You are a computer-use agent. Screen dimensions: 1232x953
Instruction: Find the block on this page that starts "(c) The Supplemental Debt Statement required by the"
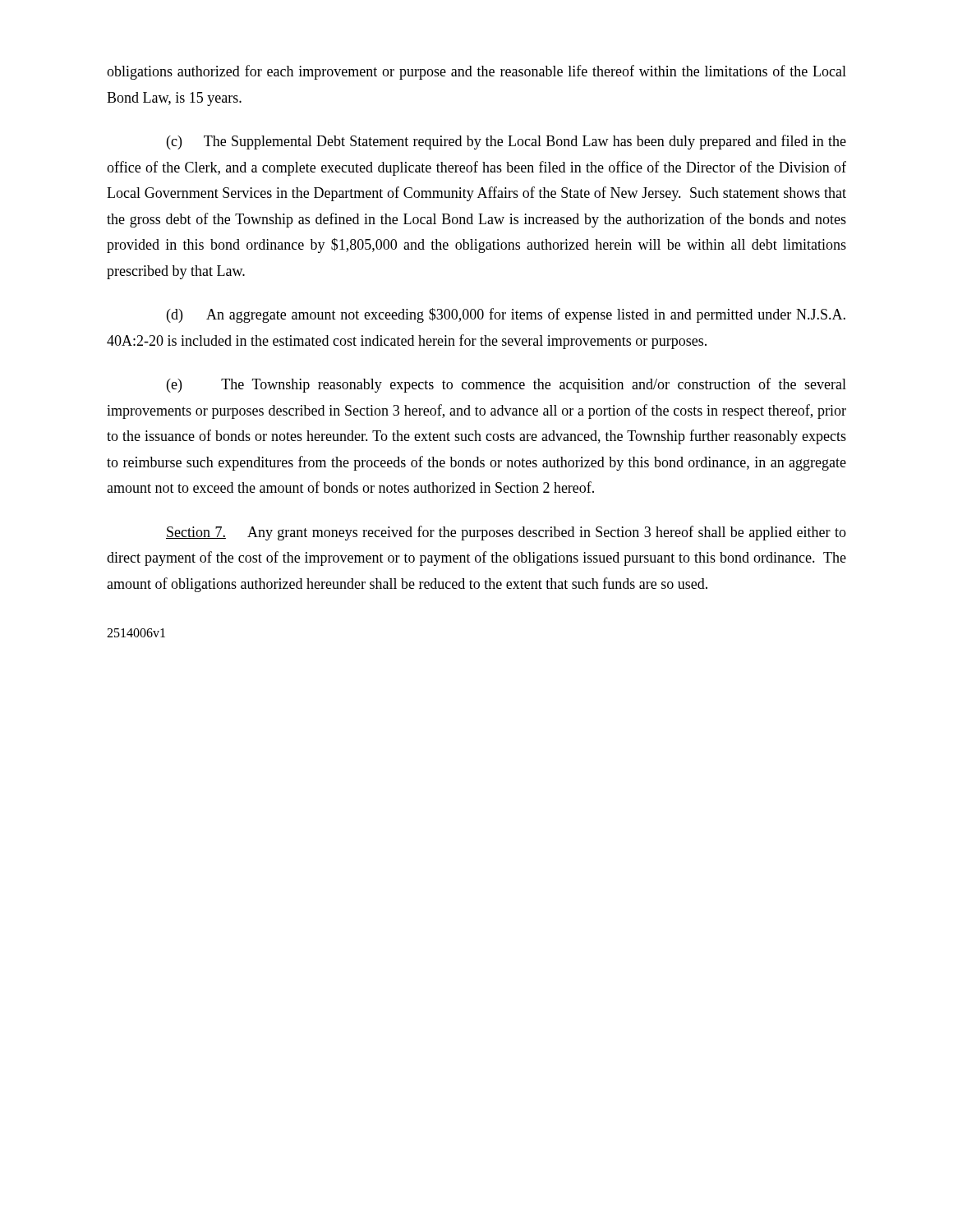coord(476,206)
